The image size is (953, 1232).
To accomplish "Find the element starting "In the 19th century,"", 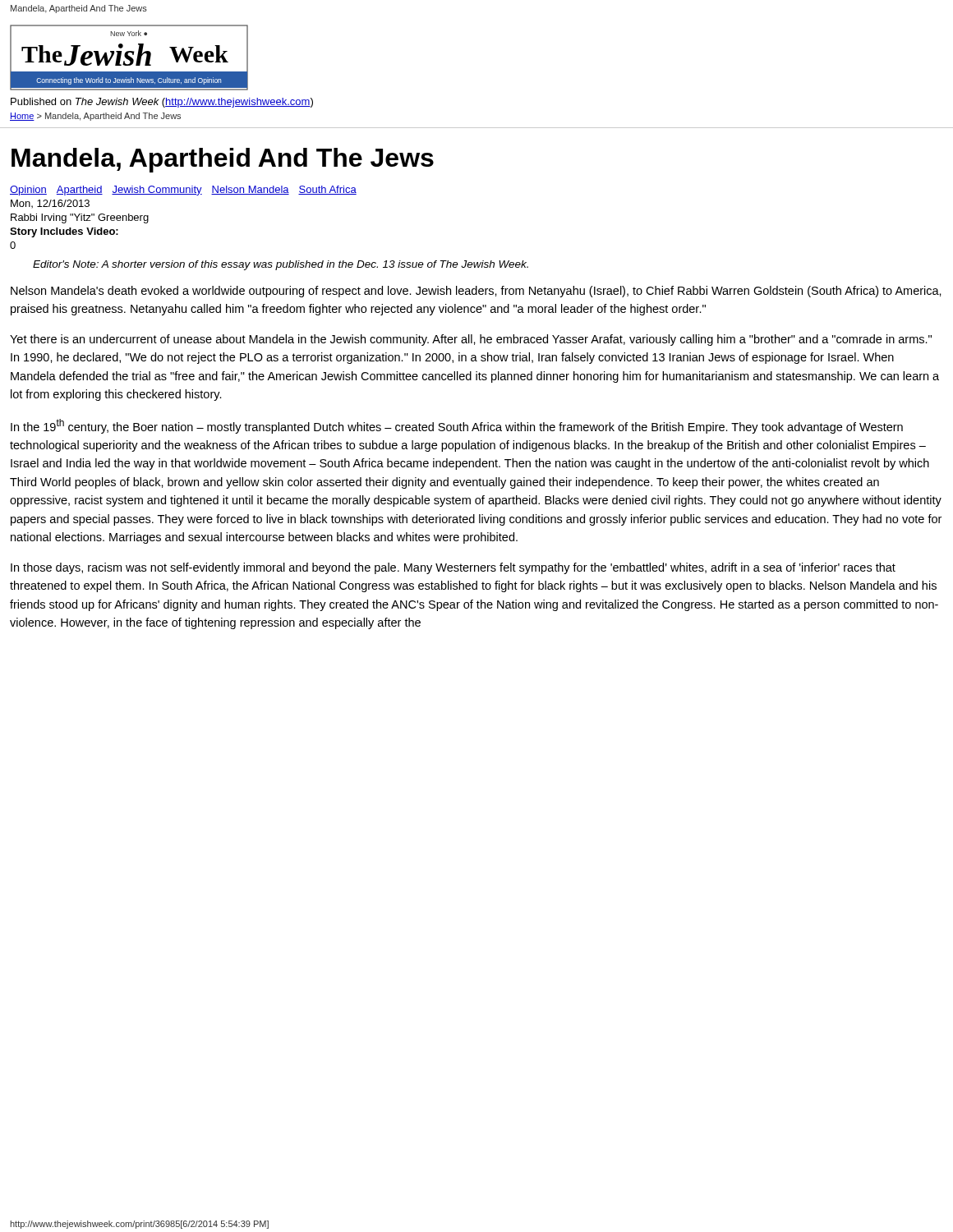I will click(476, 480).
